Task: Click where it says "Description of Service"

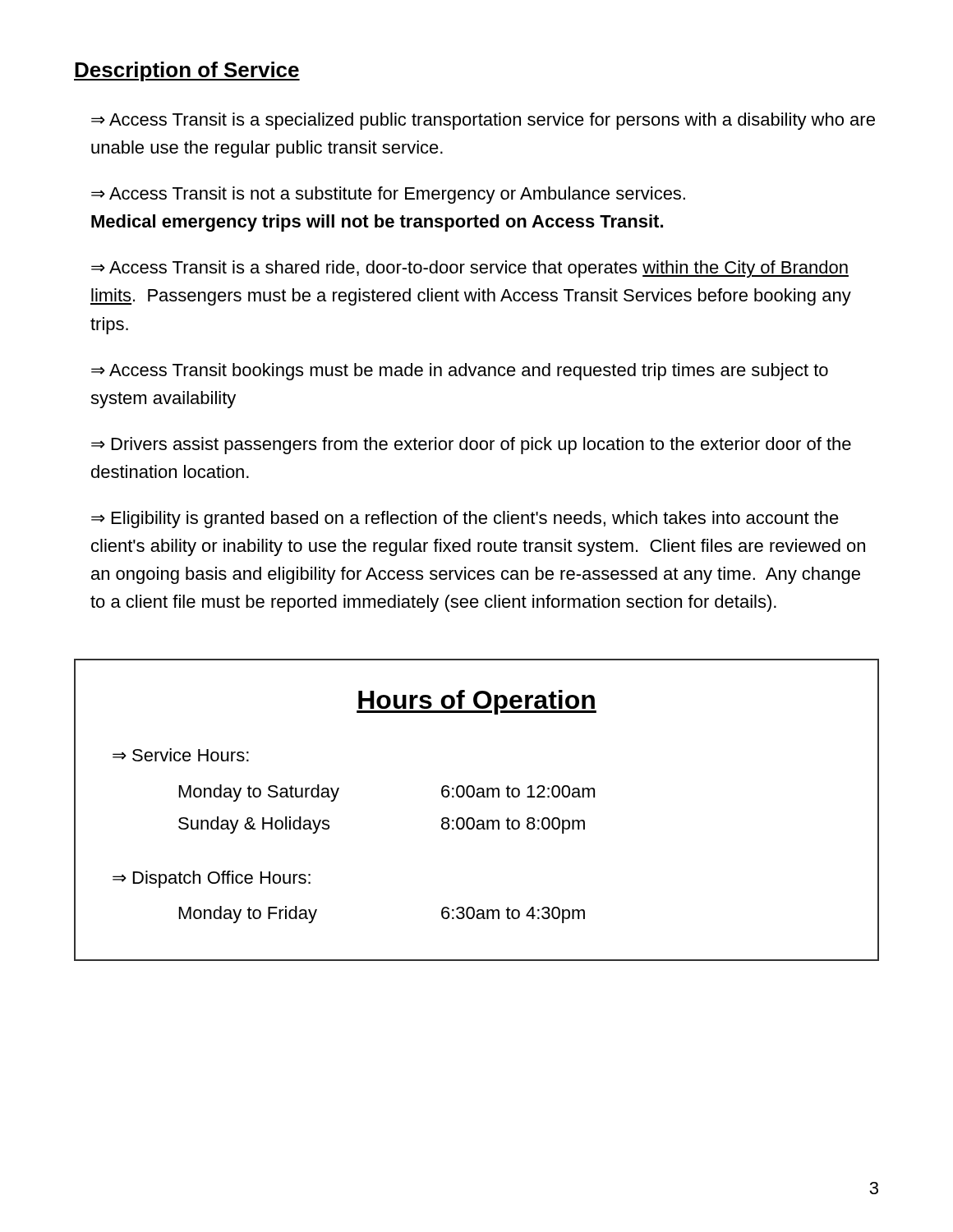Action: click(x=187, y=70)
